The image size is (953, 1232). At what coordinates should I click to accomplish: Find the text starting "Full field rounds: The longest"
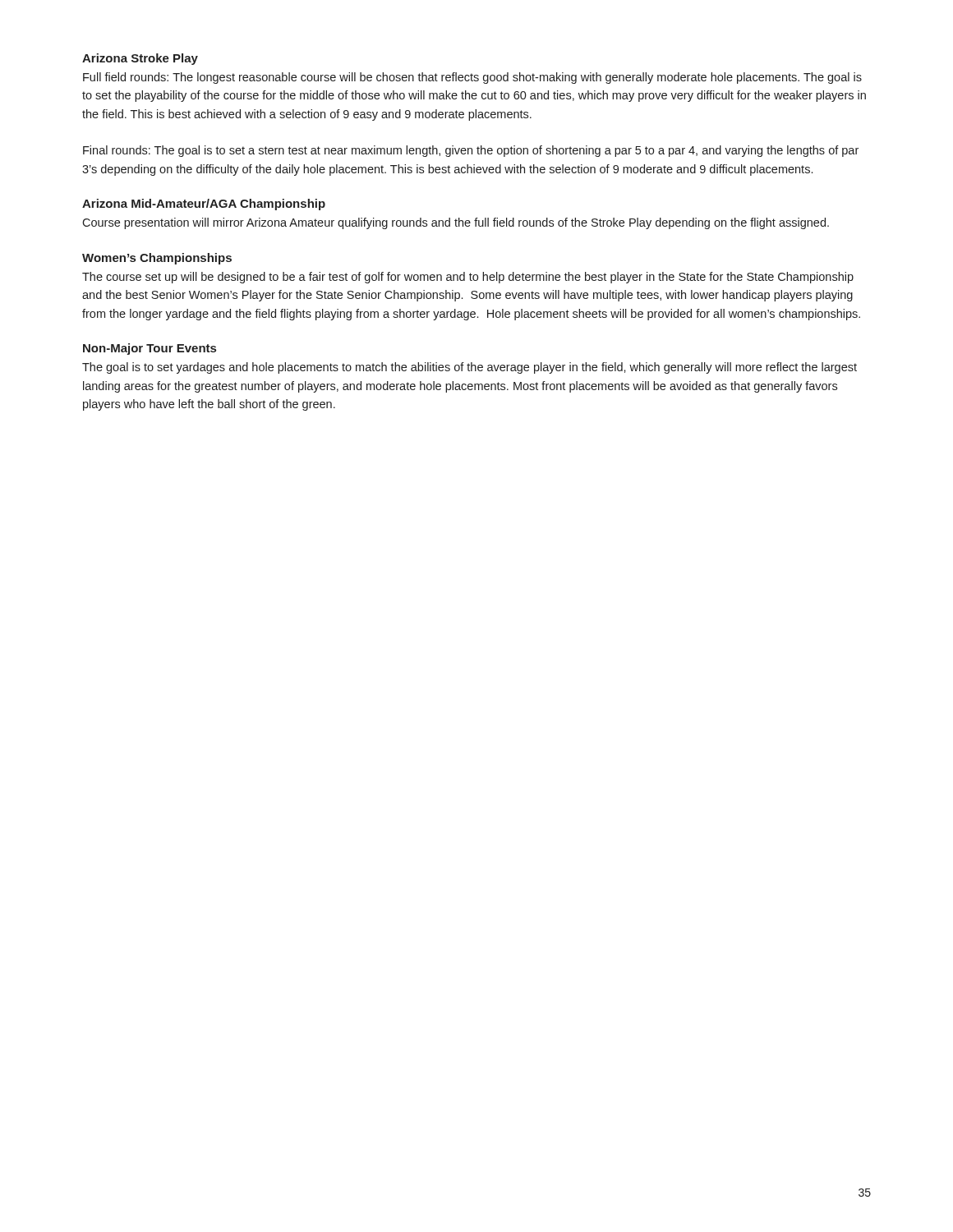coord(474,96)
